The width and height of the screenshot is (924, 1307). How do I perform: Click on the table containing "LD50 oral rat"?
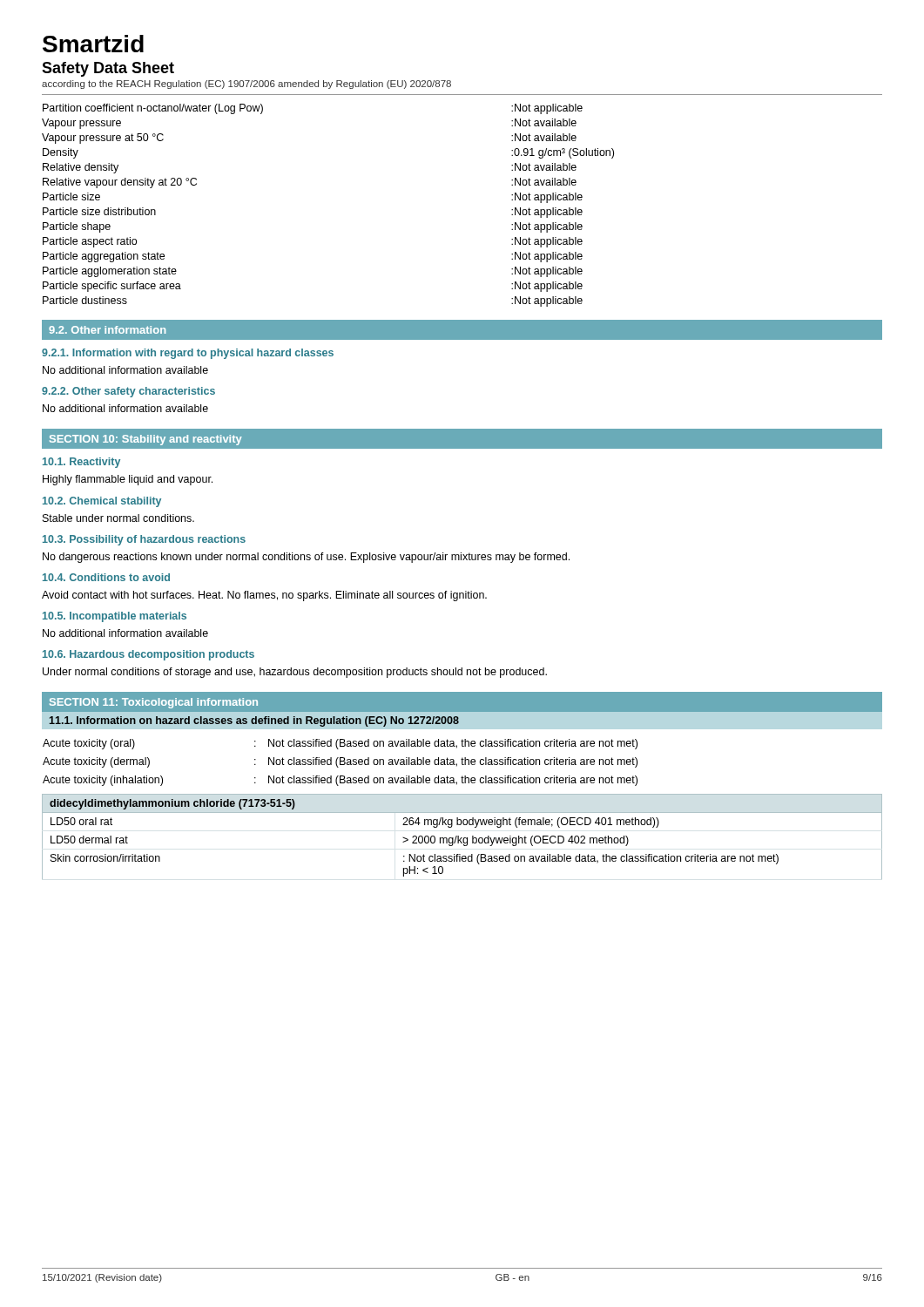click(462, 847)
